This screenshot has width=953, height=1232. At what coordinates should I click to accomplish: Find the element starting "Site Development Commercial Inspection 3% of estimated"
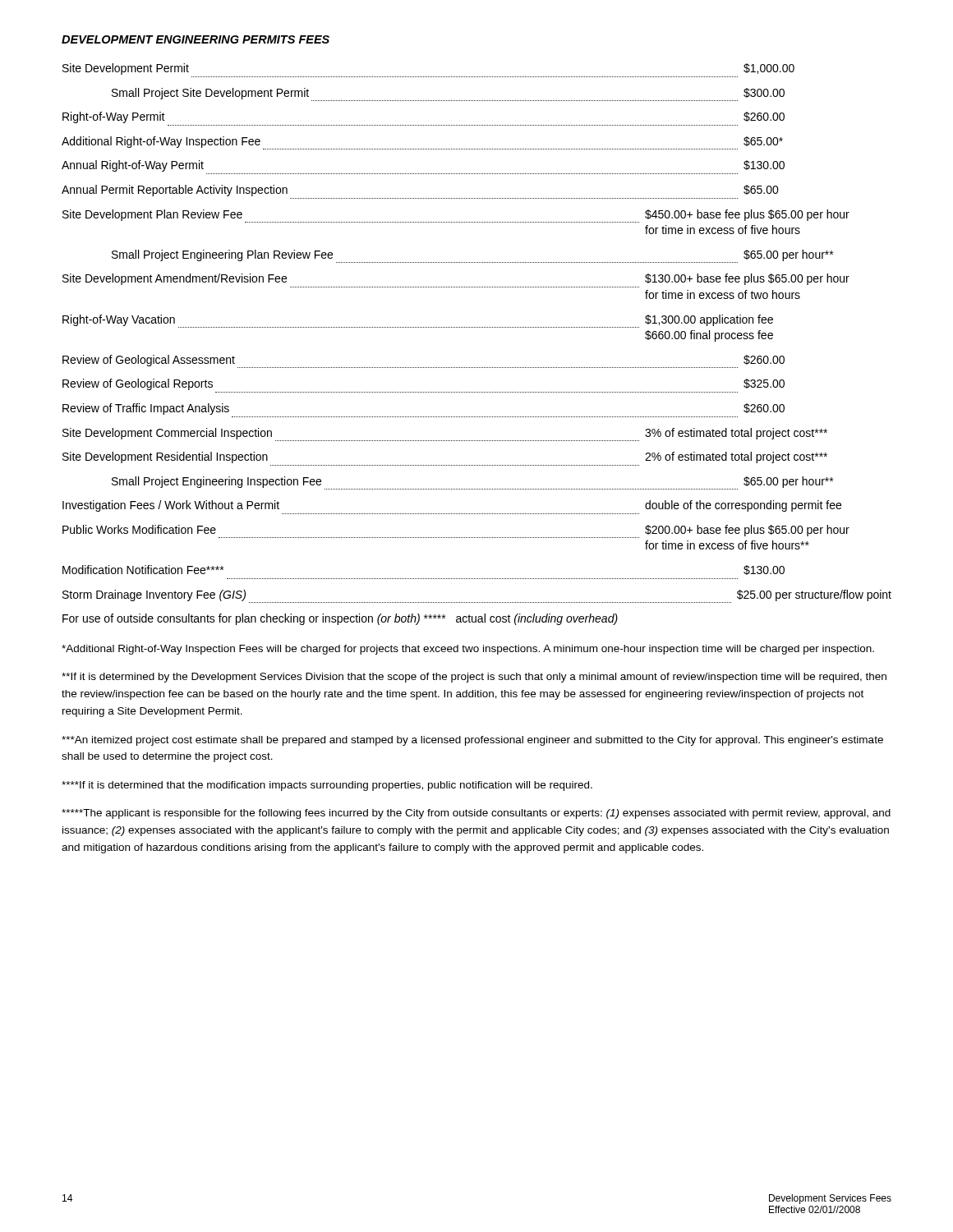click(x=476, y=433)
